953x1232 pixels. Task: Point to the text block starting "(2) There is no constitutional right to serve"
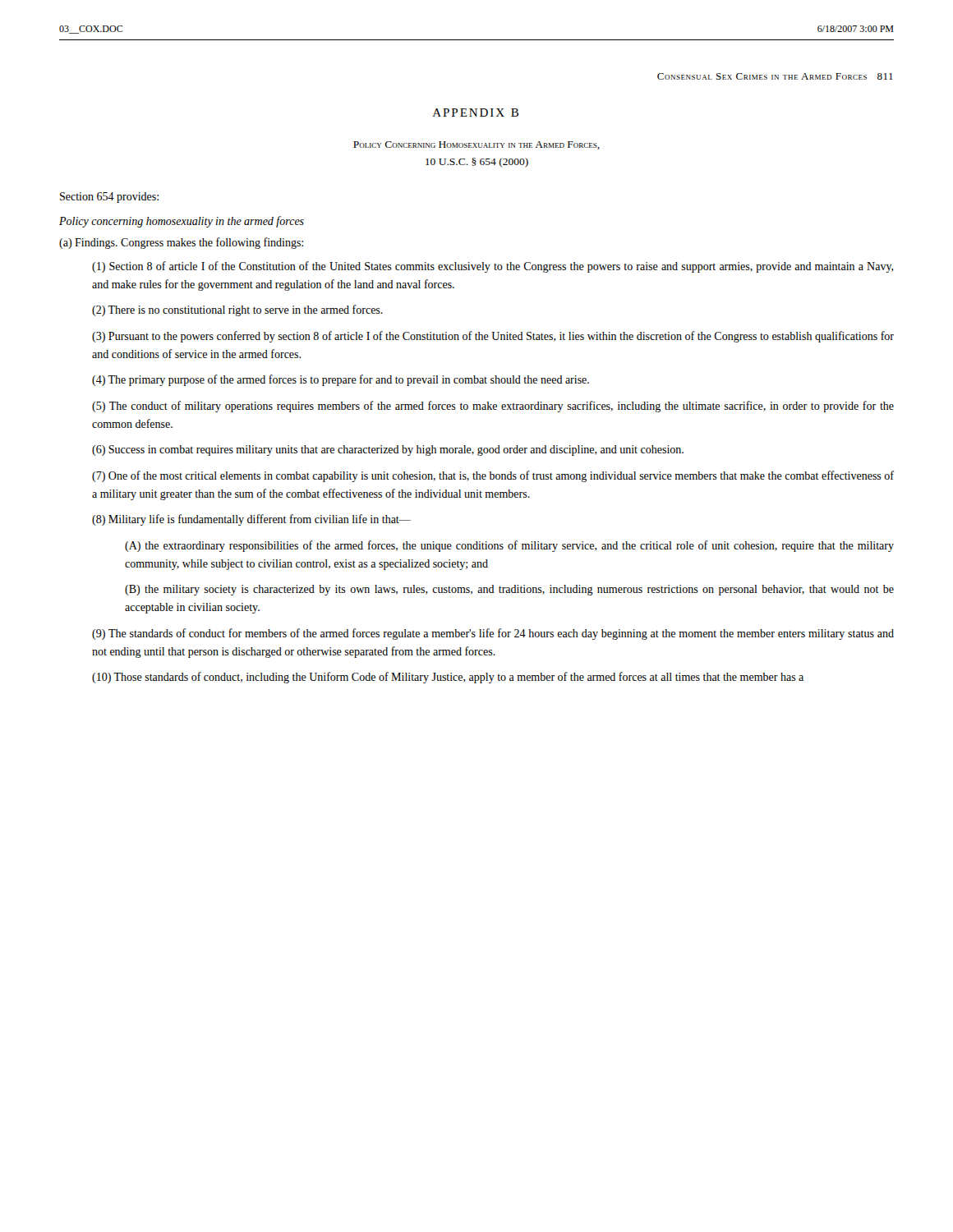coord(238,310)
